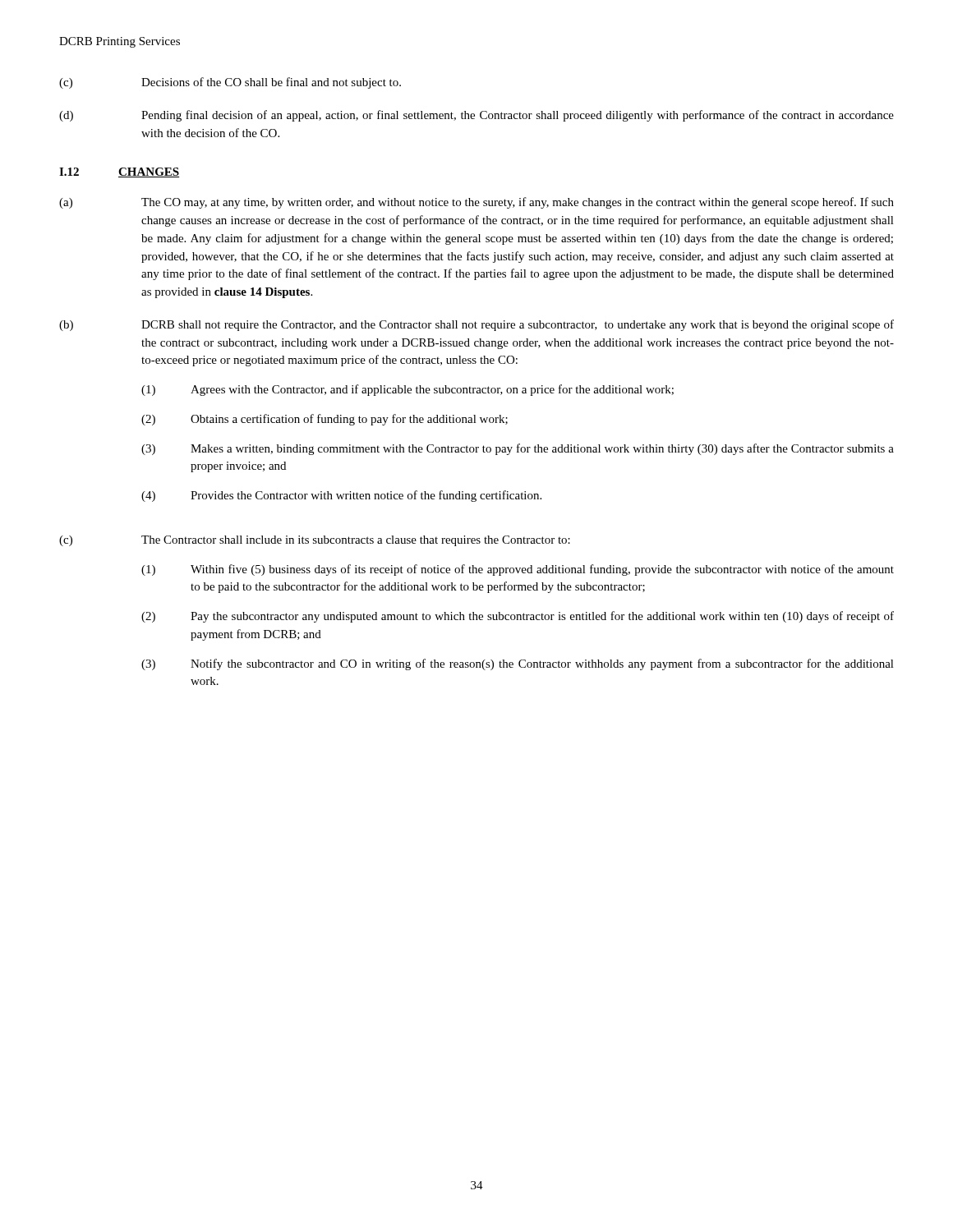Locate the list item containing "(3) Notify the subcontractor and"
The image size is (953, 1232).
coord(518,673)
